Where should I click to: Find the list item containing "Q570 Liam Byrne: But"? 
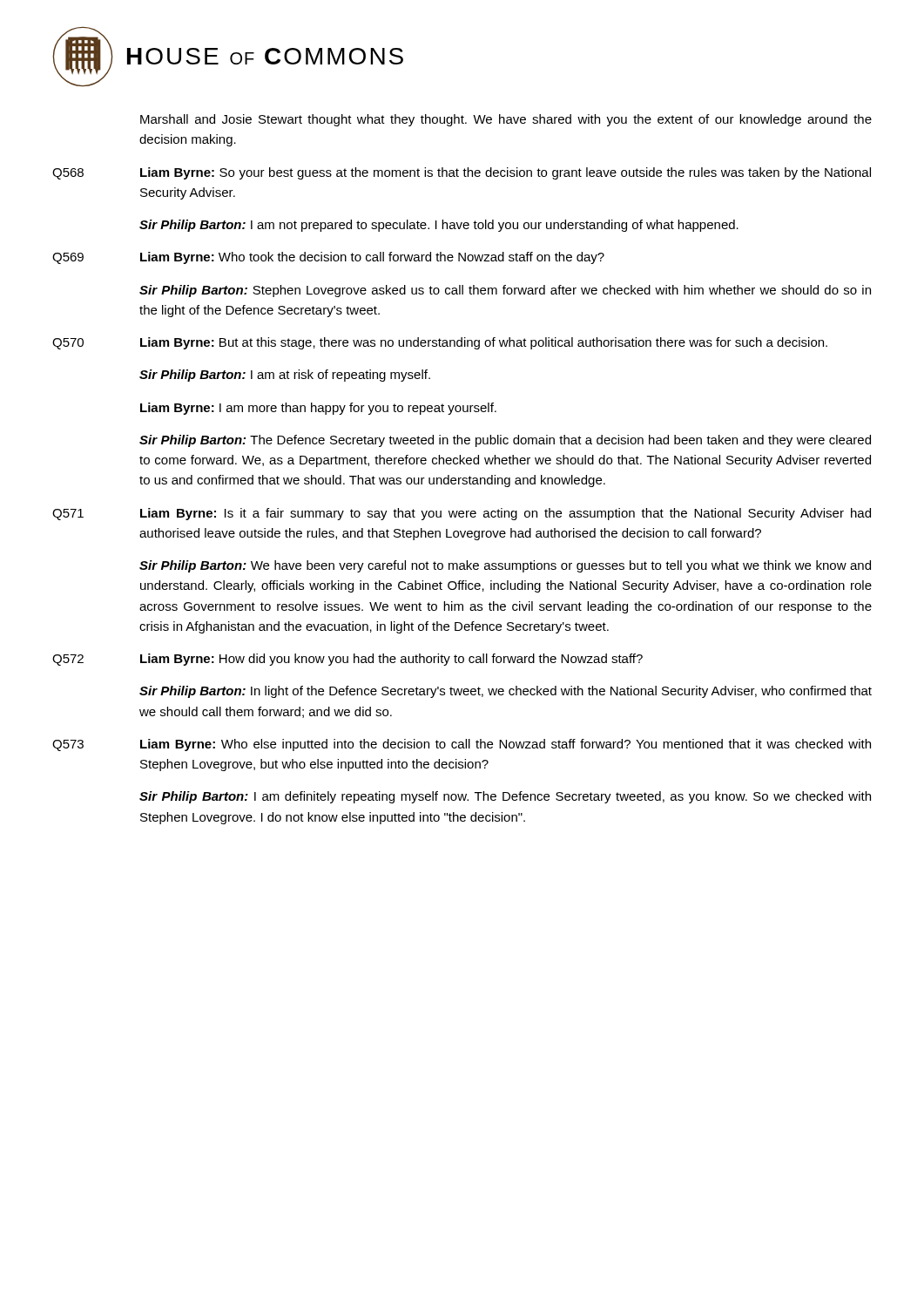point(462,342)
